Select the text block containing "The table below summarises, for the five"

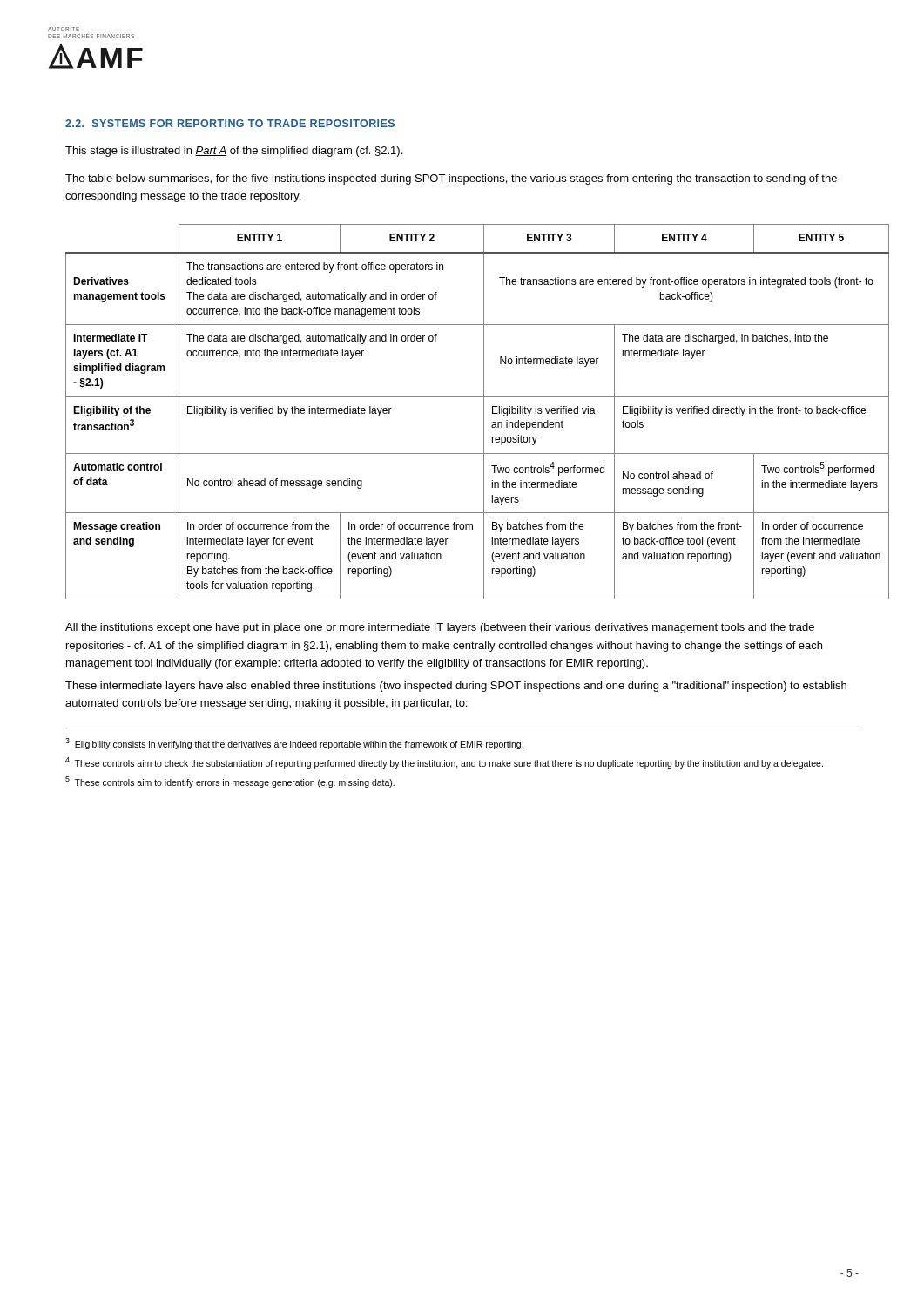(x=451, y=187)
